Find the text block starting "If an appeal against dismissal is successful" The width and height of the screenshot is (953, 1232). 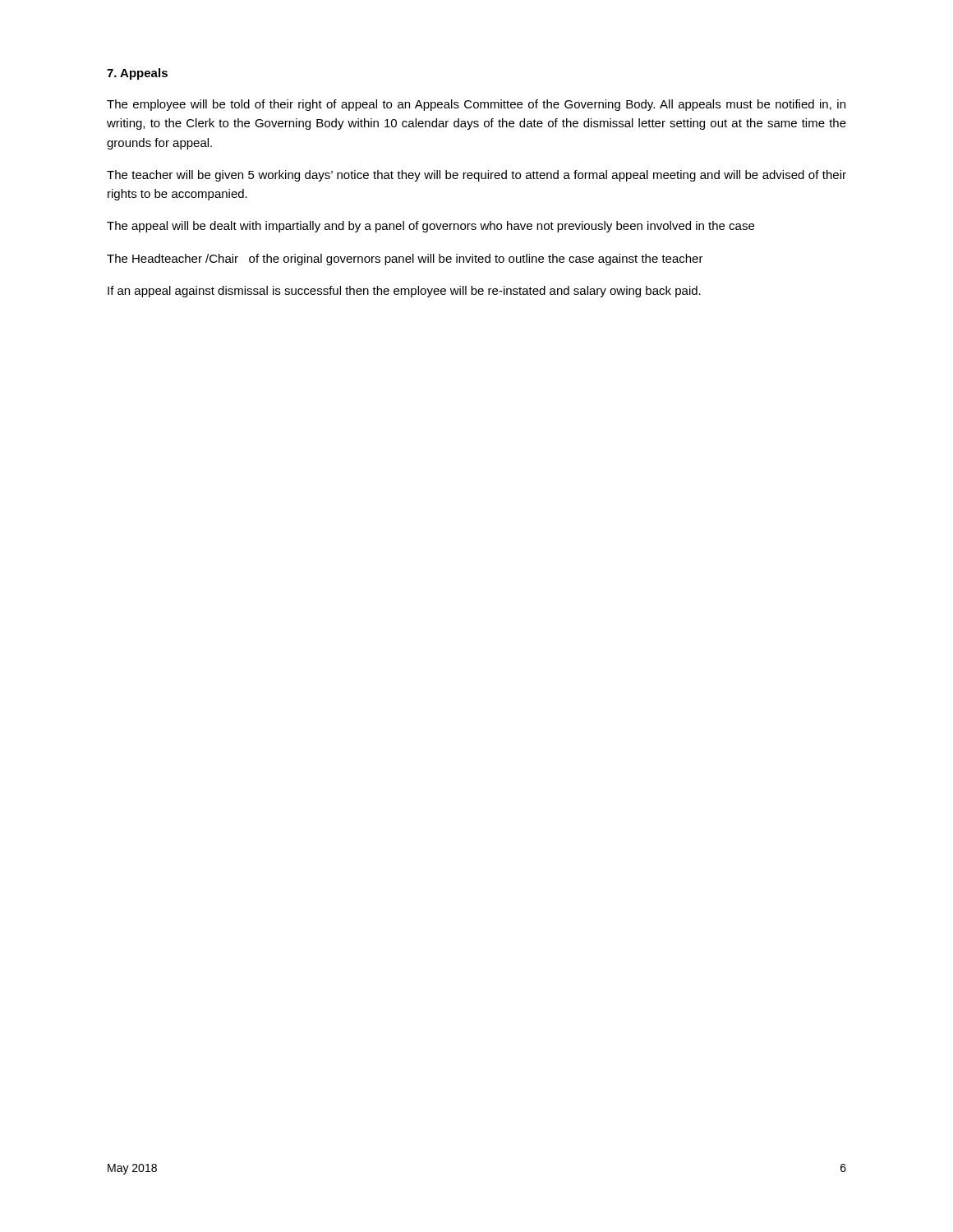[x=404, y=290]
